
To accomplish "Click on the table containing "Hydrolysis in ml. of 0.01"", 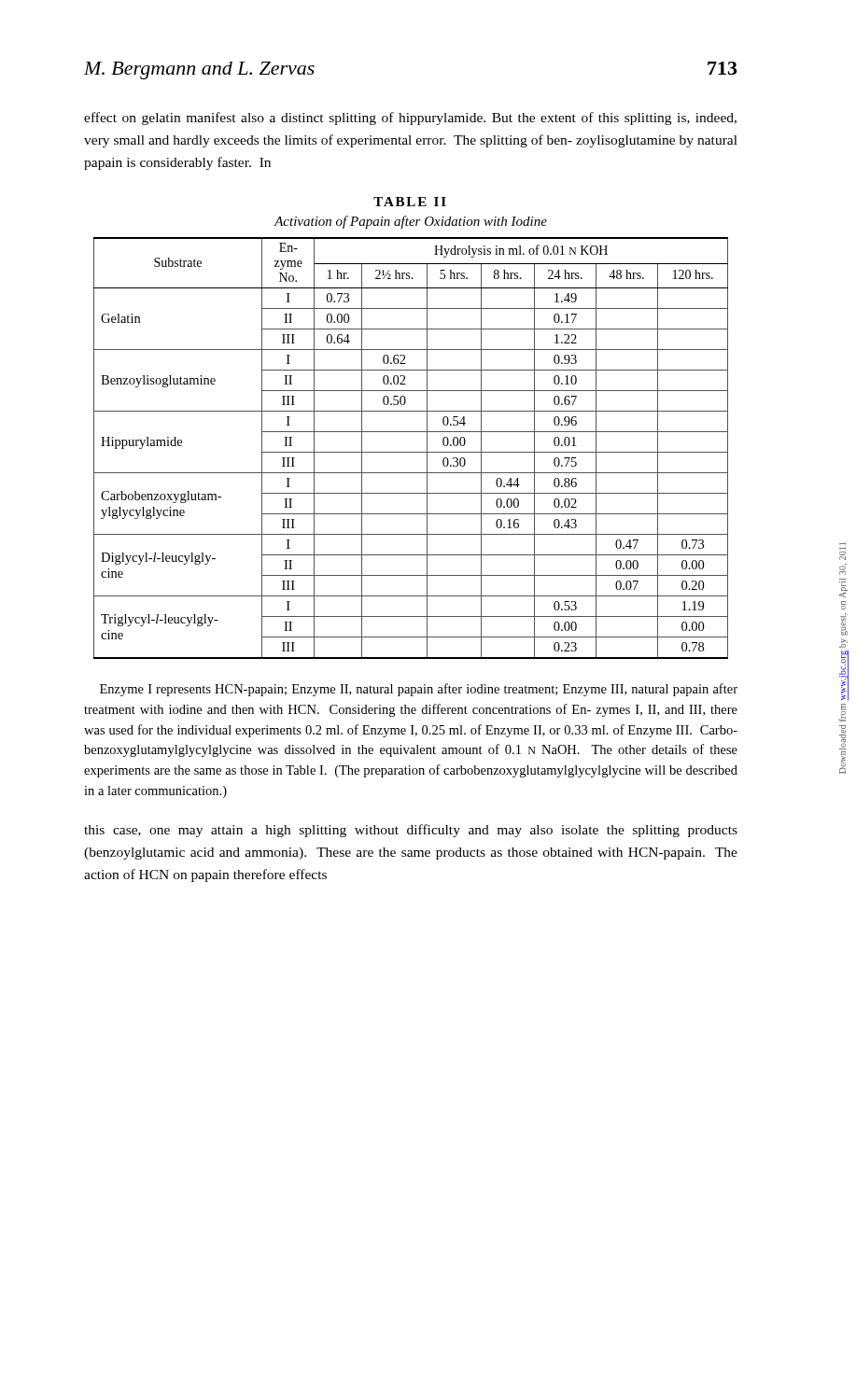I will coord(411,448).
